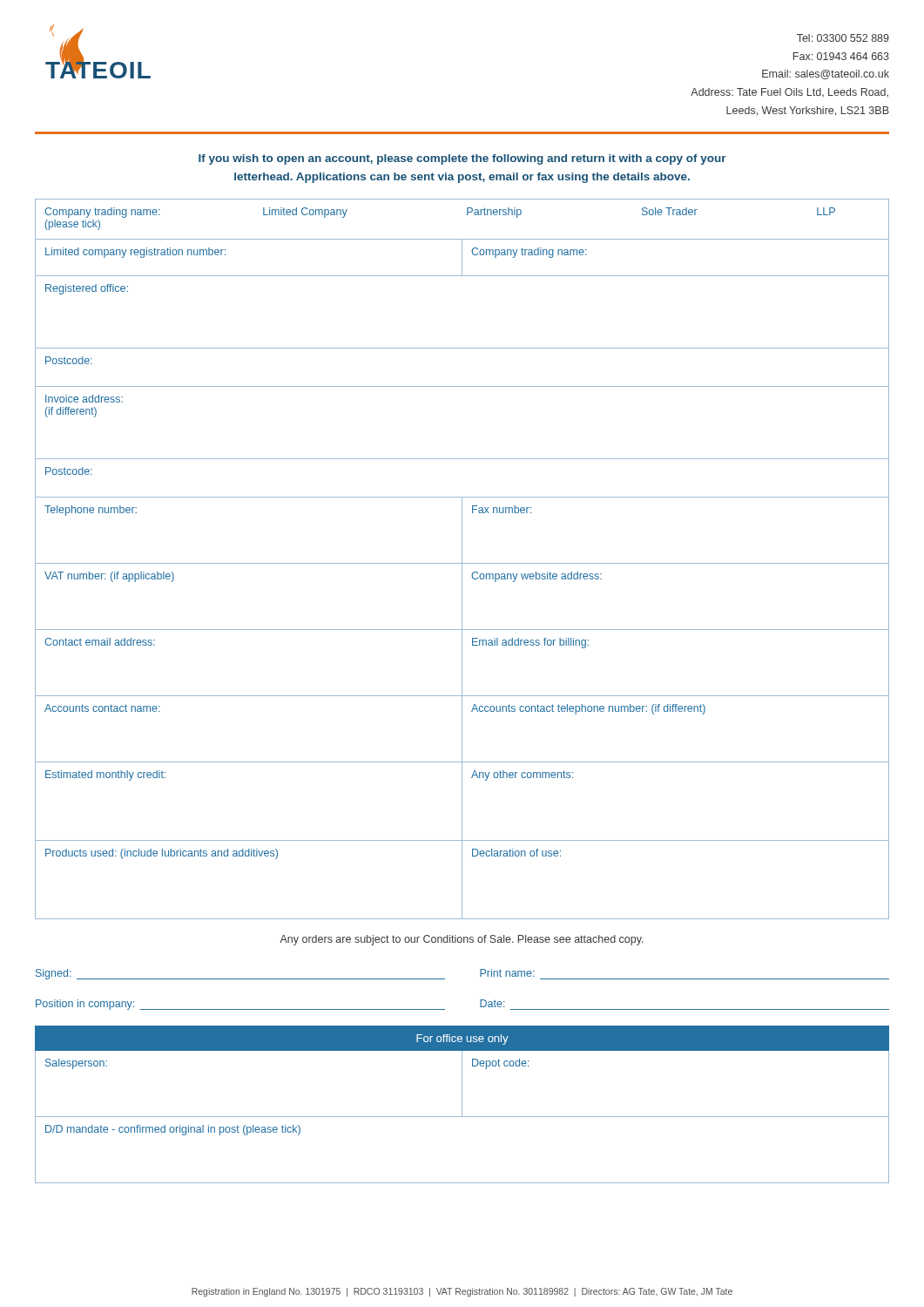Find the text block starting "Any orders are subject to"
924x1307 pixels.
click(462, 939)
